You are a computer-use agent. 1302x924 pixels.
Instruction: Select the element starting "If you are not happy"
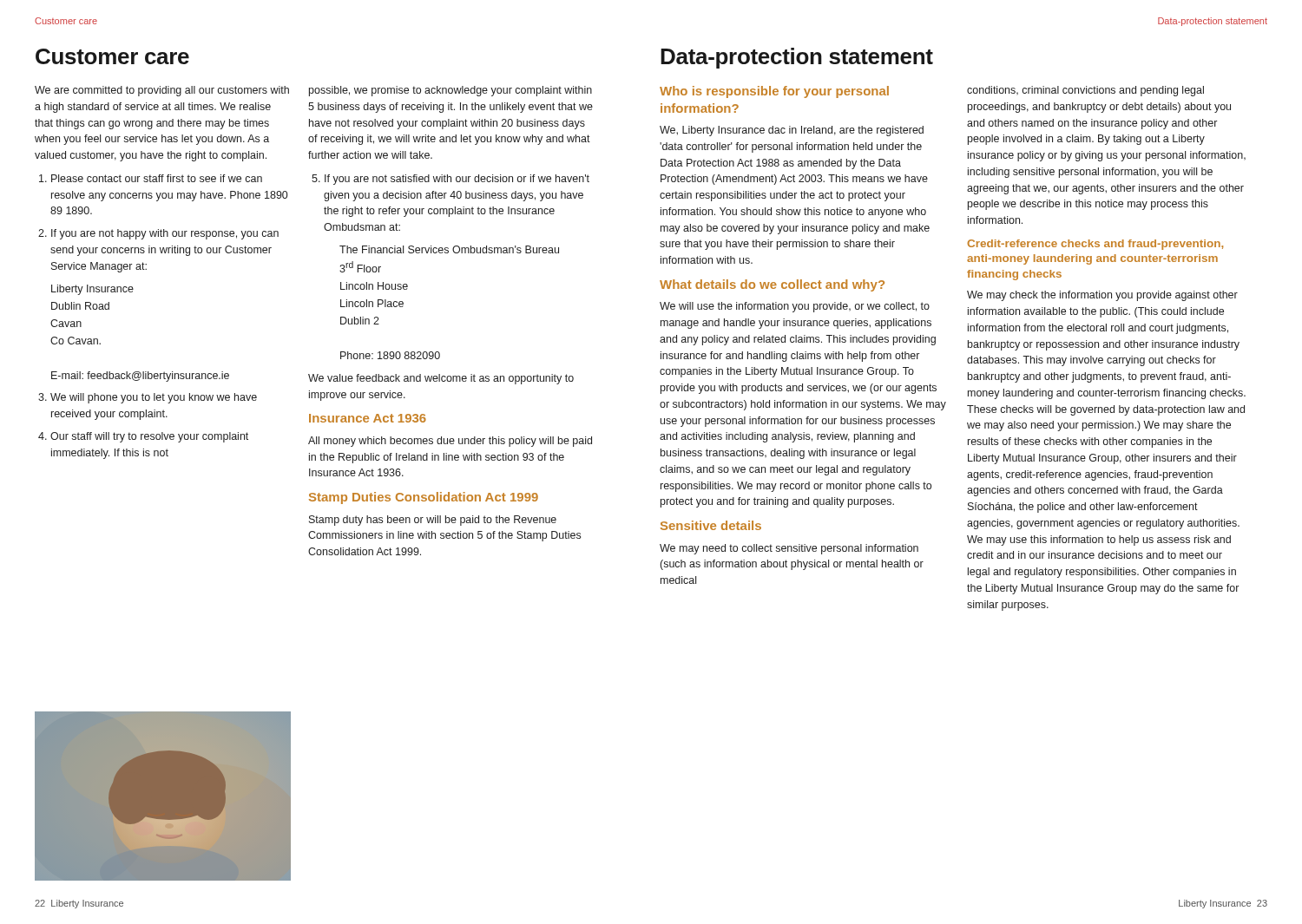pos(158,234)
